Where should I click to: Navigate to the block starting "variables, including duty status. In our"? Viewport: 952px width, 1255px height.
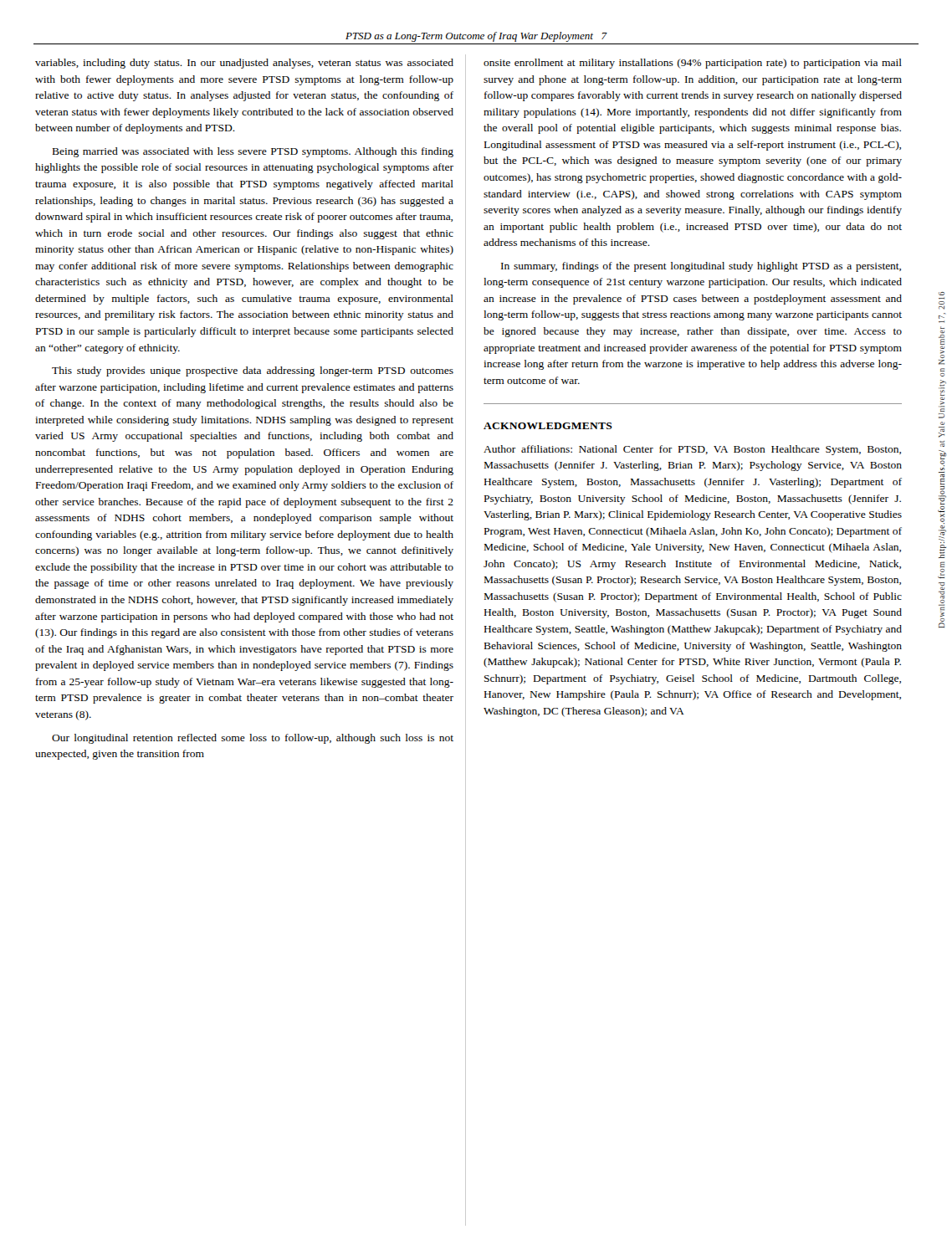[x=244, y=95]
